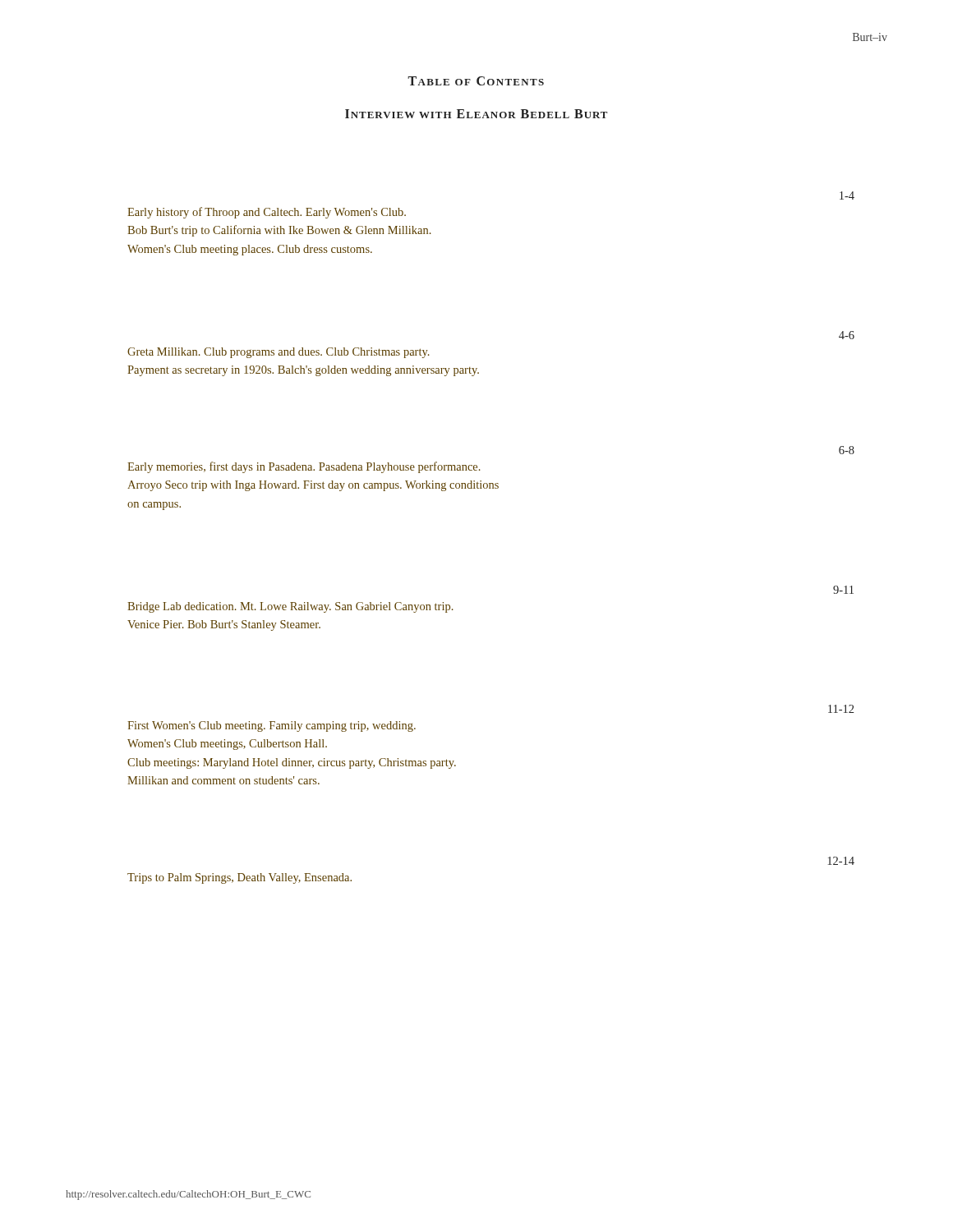Select the list item with the text "9-11 Bridge Lab dedication."

click(843, 590)
